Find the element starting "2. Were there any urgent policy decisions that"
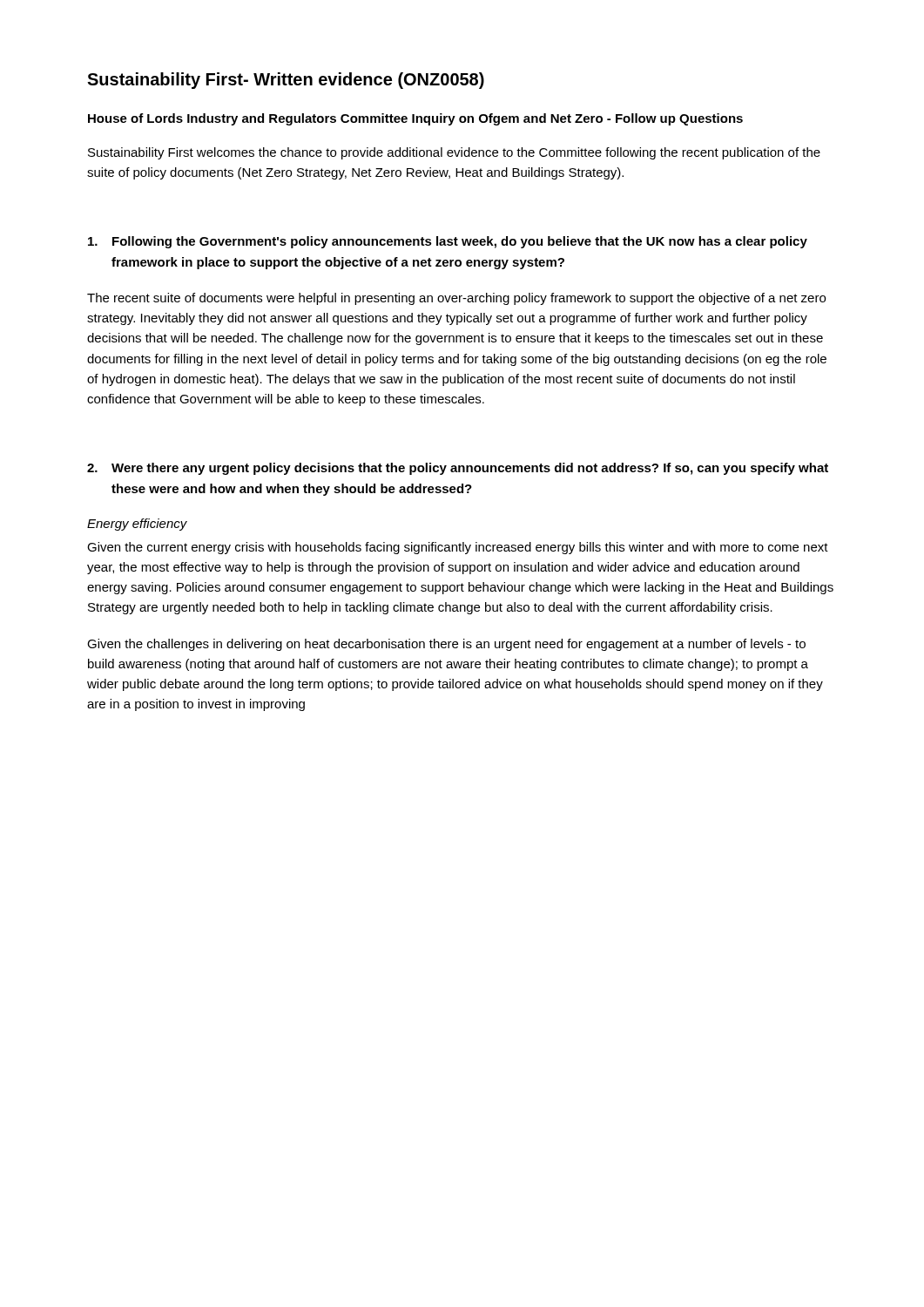 click(x=462, y=478)
